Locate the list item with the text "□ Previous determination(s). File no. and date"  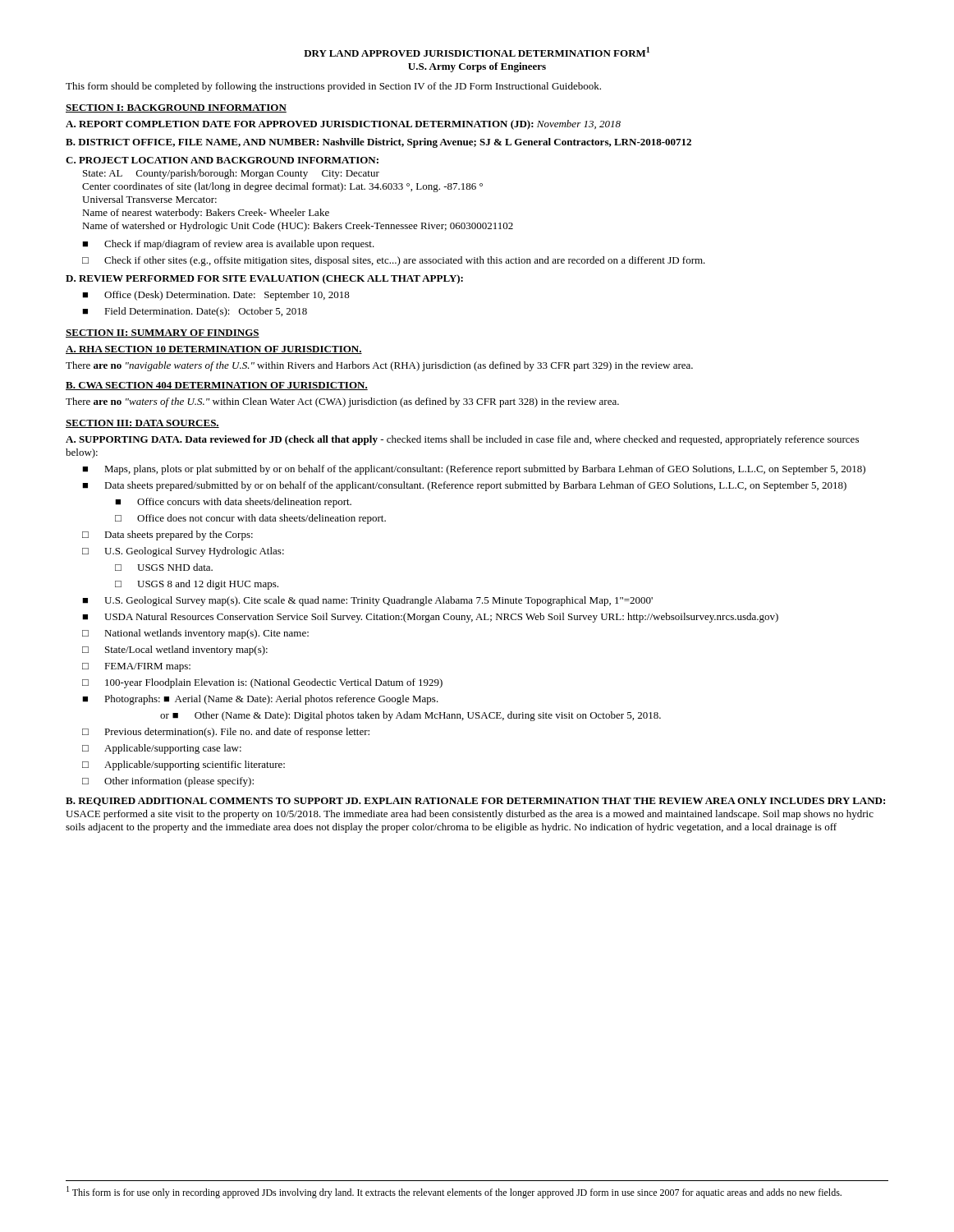tap(226, 732)
